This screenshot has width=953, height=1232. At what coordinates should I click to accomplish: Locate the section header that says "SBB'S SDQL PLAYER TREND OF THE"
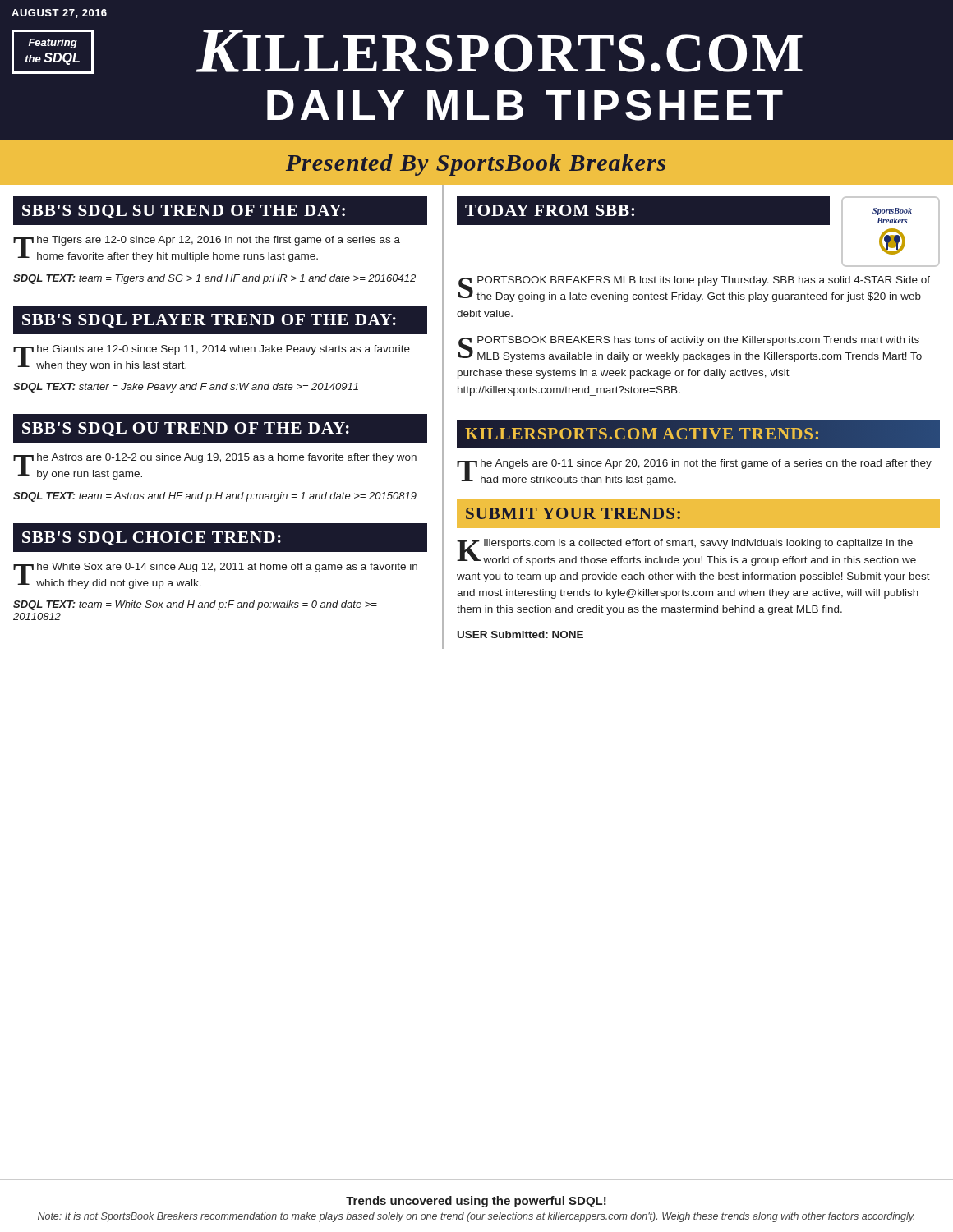tap(210, 319)
